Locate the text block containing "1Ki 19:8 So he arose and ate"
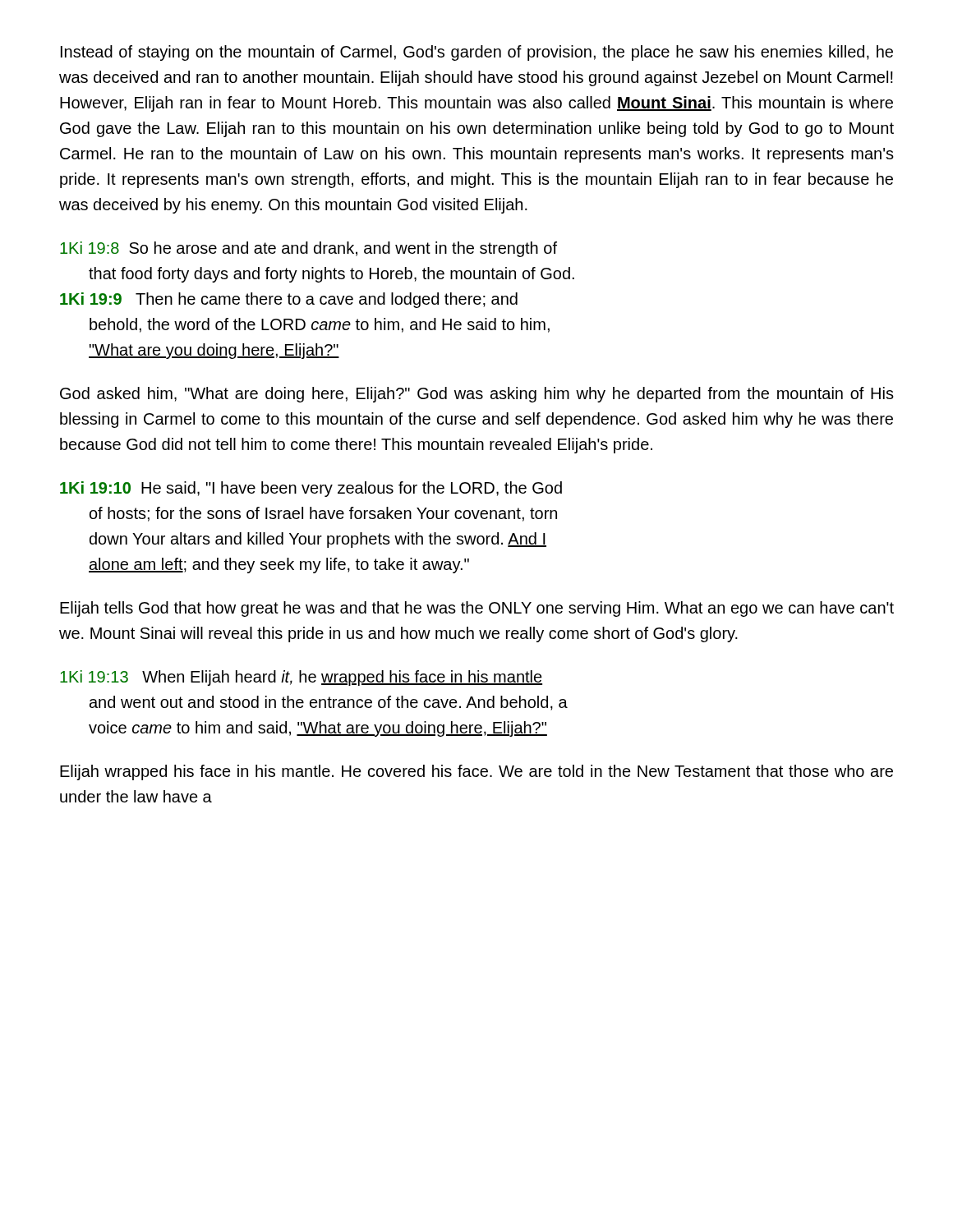 point(476,299)
